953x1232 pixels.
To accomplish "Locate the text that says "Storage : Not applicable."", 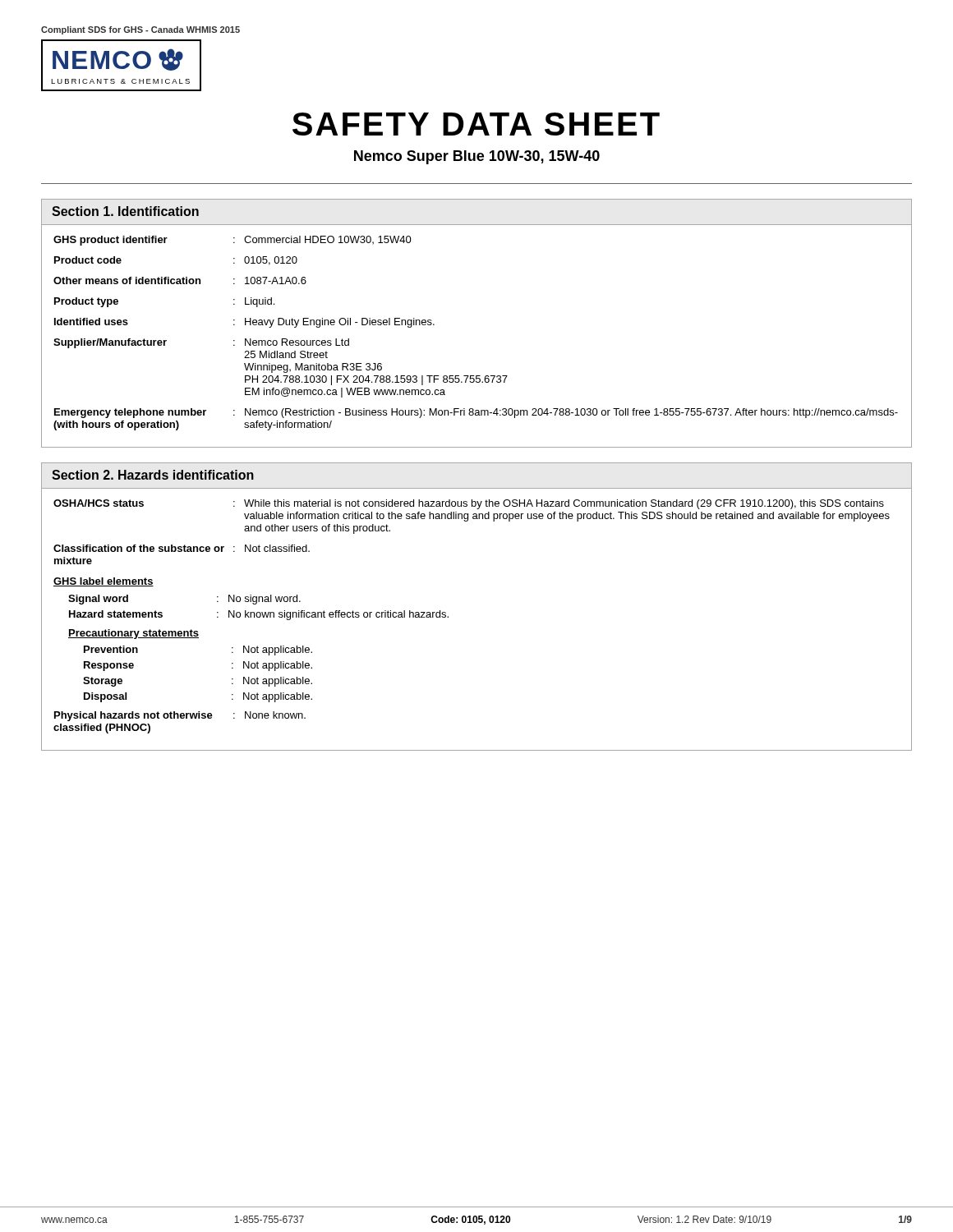I will coord(95,681).
